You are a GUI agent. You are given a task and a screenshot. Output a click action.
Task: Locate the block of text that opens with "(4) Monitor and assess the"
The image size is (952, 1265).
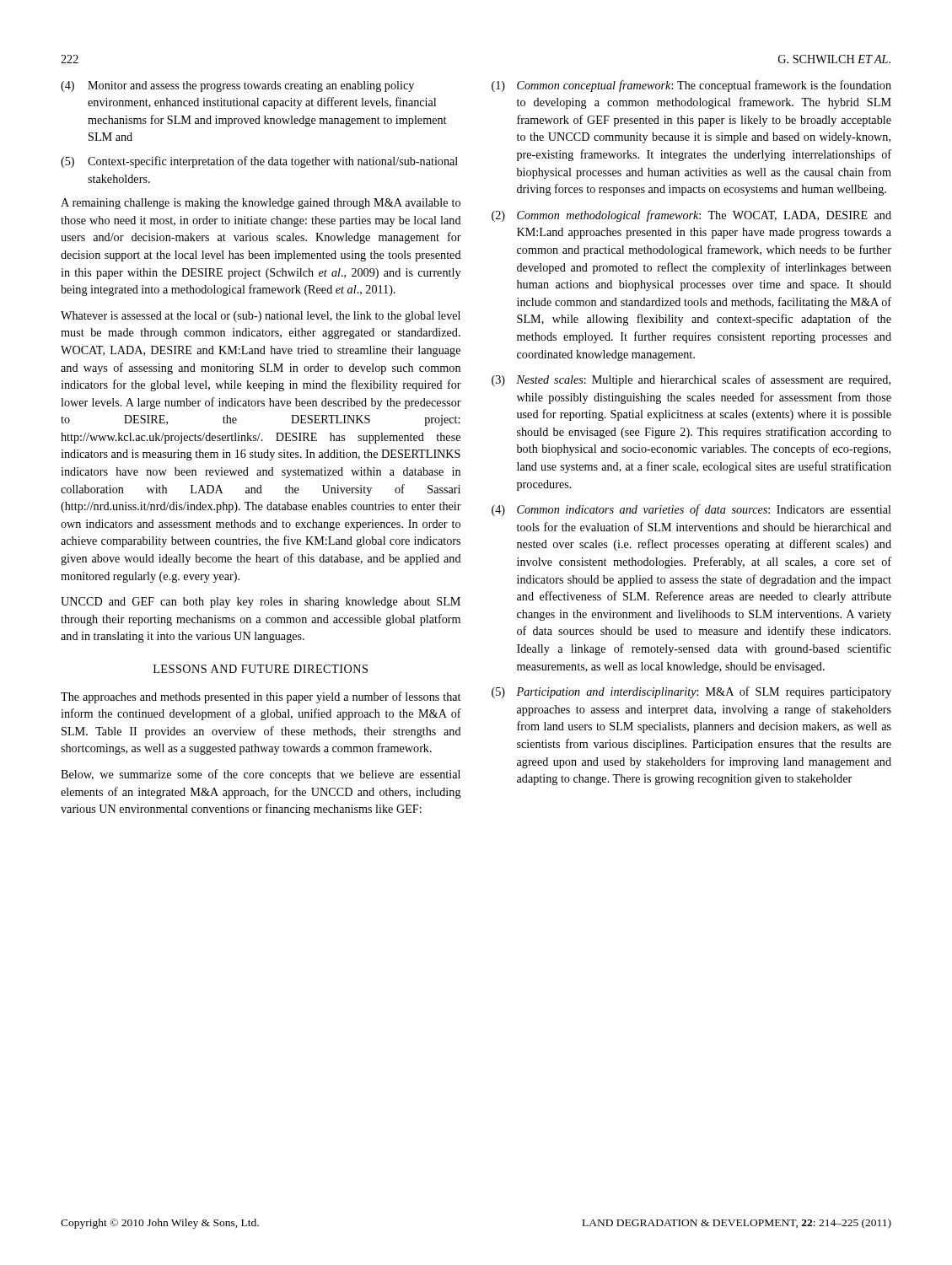click(261, 111)
